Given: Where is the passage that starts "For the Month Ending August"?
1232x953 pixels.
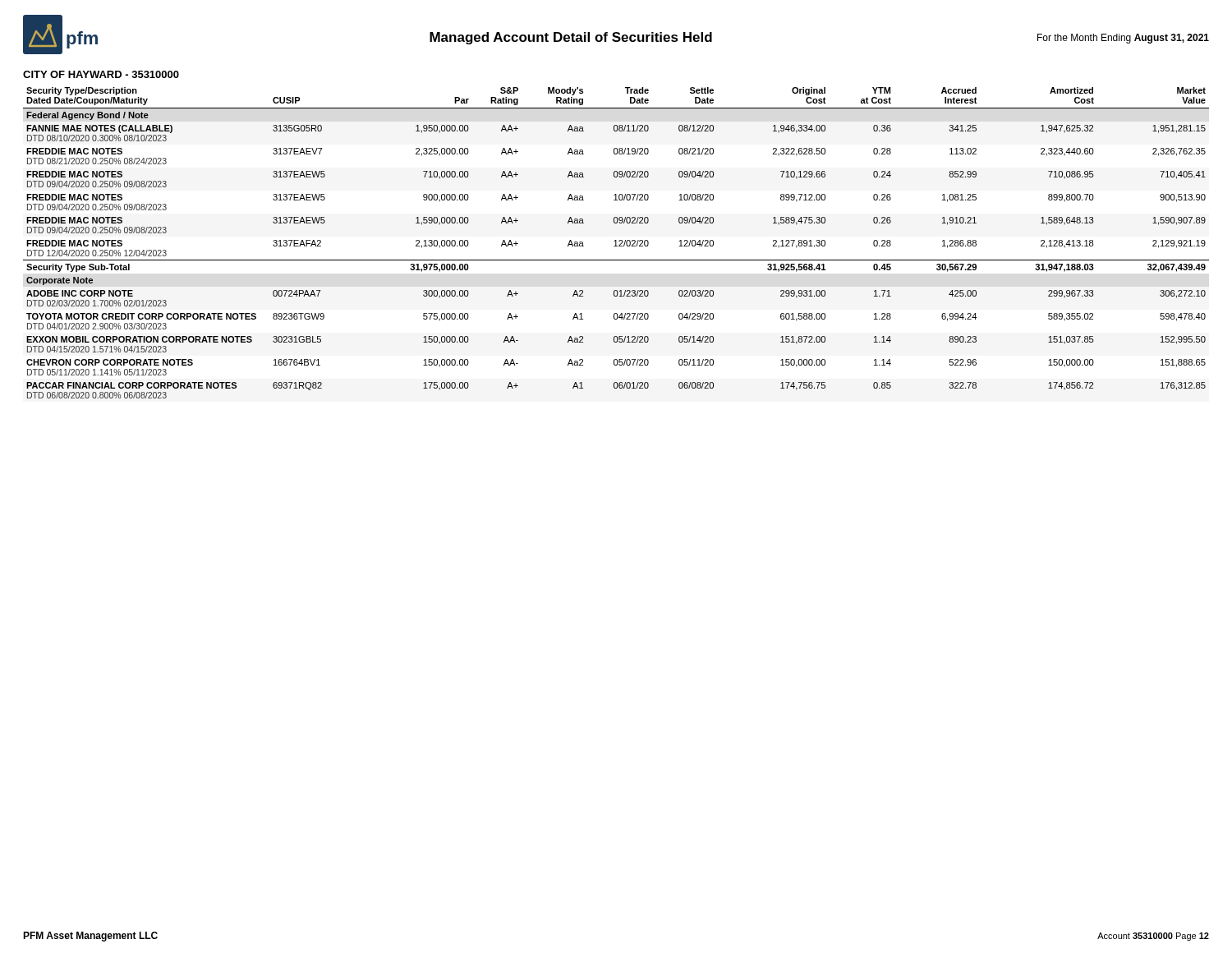Looking at the screenshot, I should point(1123,37).
